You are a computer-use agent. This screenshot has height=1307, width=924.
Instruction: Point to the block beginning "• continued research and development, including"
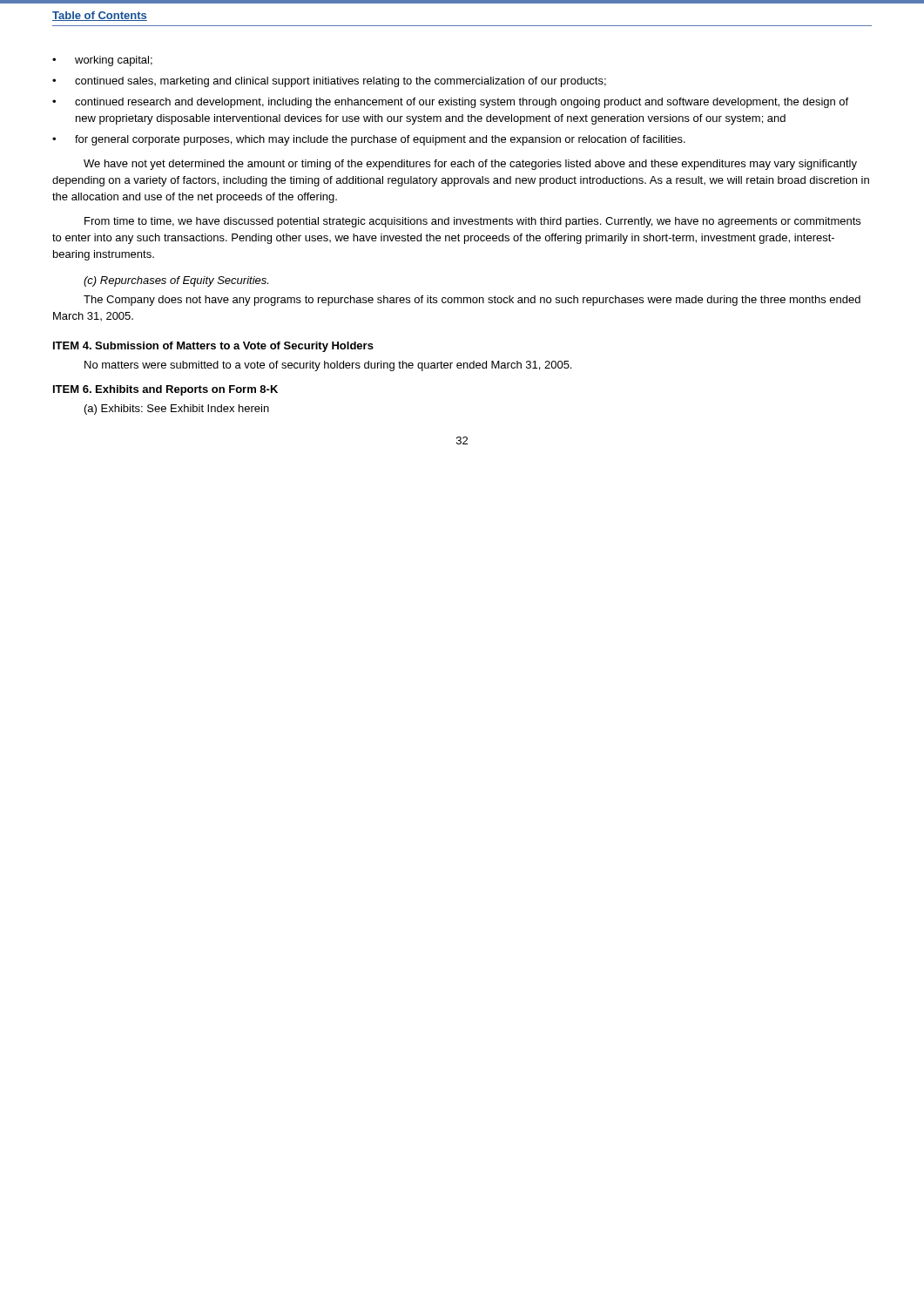(462, 110)
